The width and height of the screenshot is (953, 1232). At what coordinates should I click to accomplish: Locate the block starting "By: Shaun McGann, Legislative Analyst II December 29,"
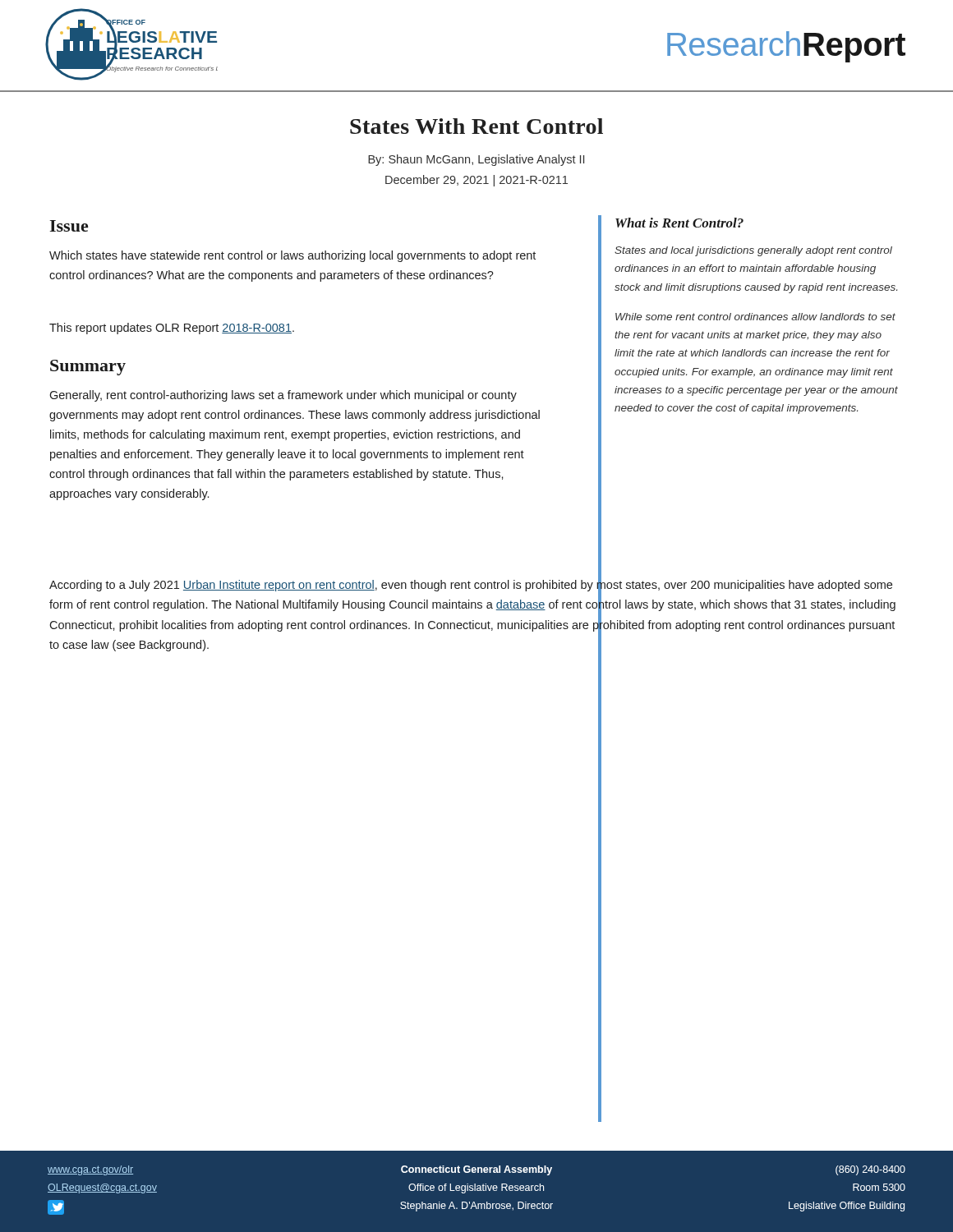coord(476,169)
